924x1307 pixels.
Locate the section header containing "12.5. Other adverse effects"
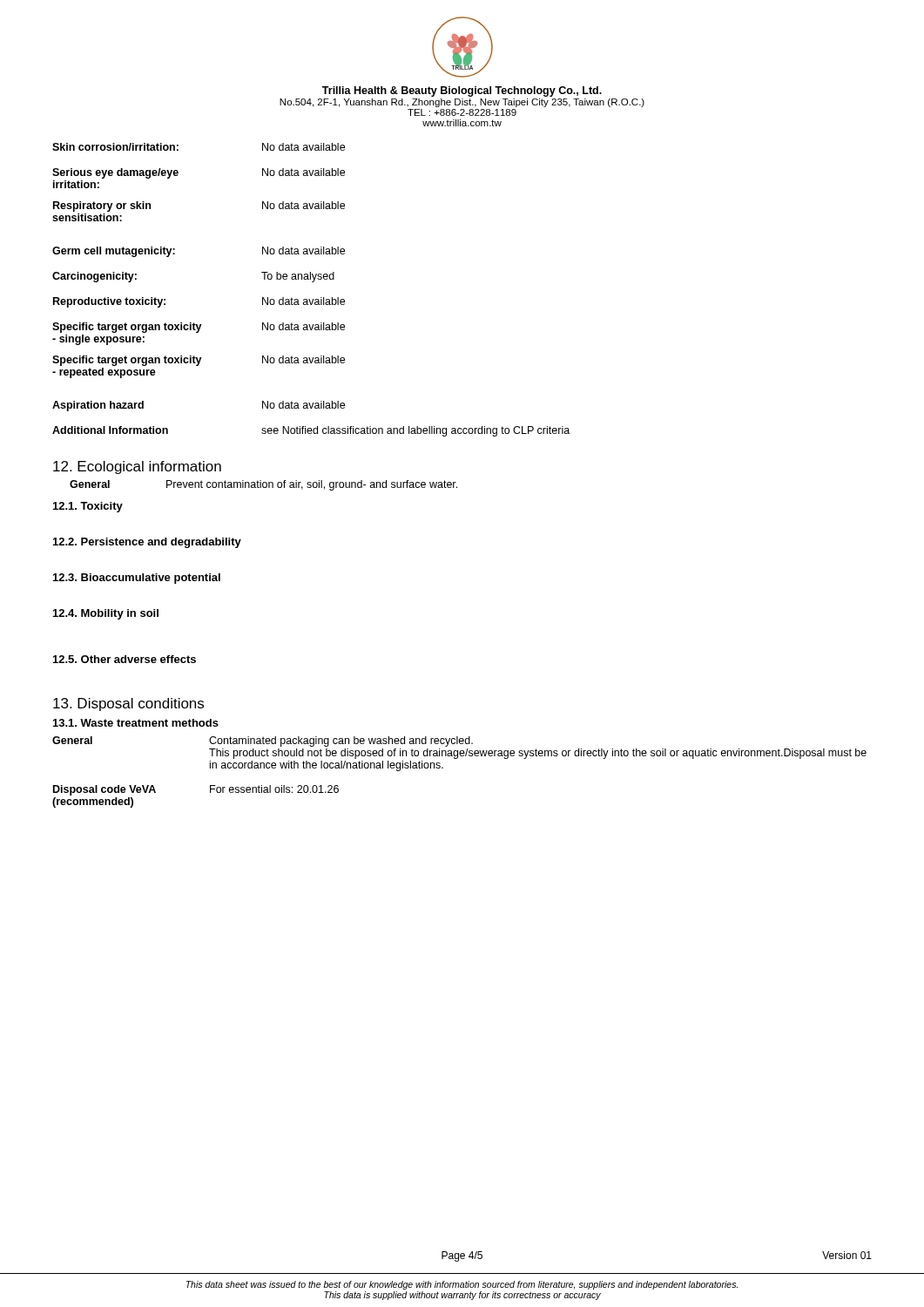tap(124, 659)
